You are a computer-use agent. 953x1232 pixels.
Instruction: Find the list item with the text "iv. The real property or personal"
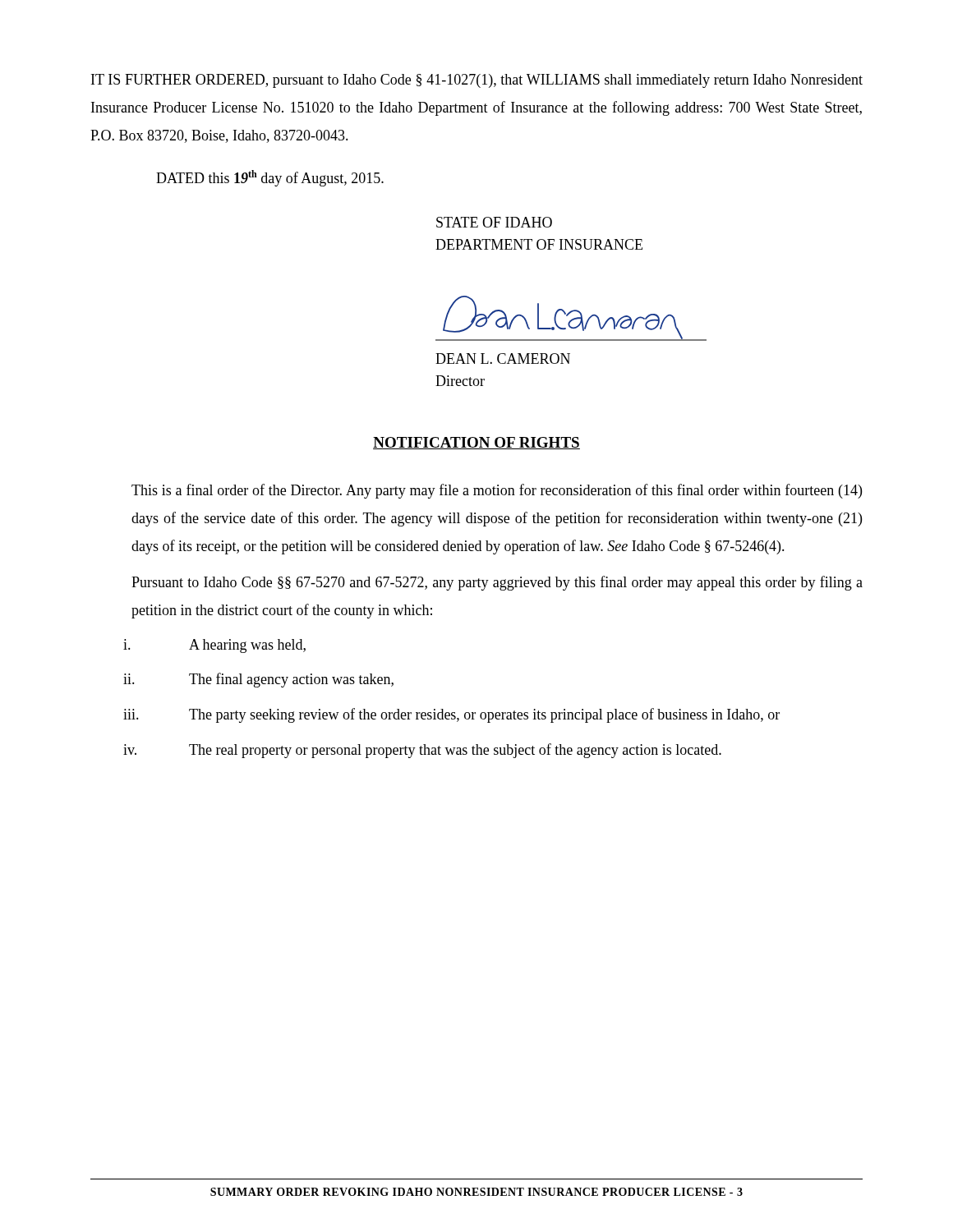click(476, 750)
